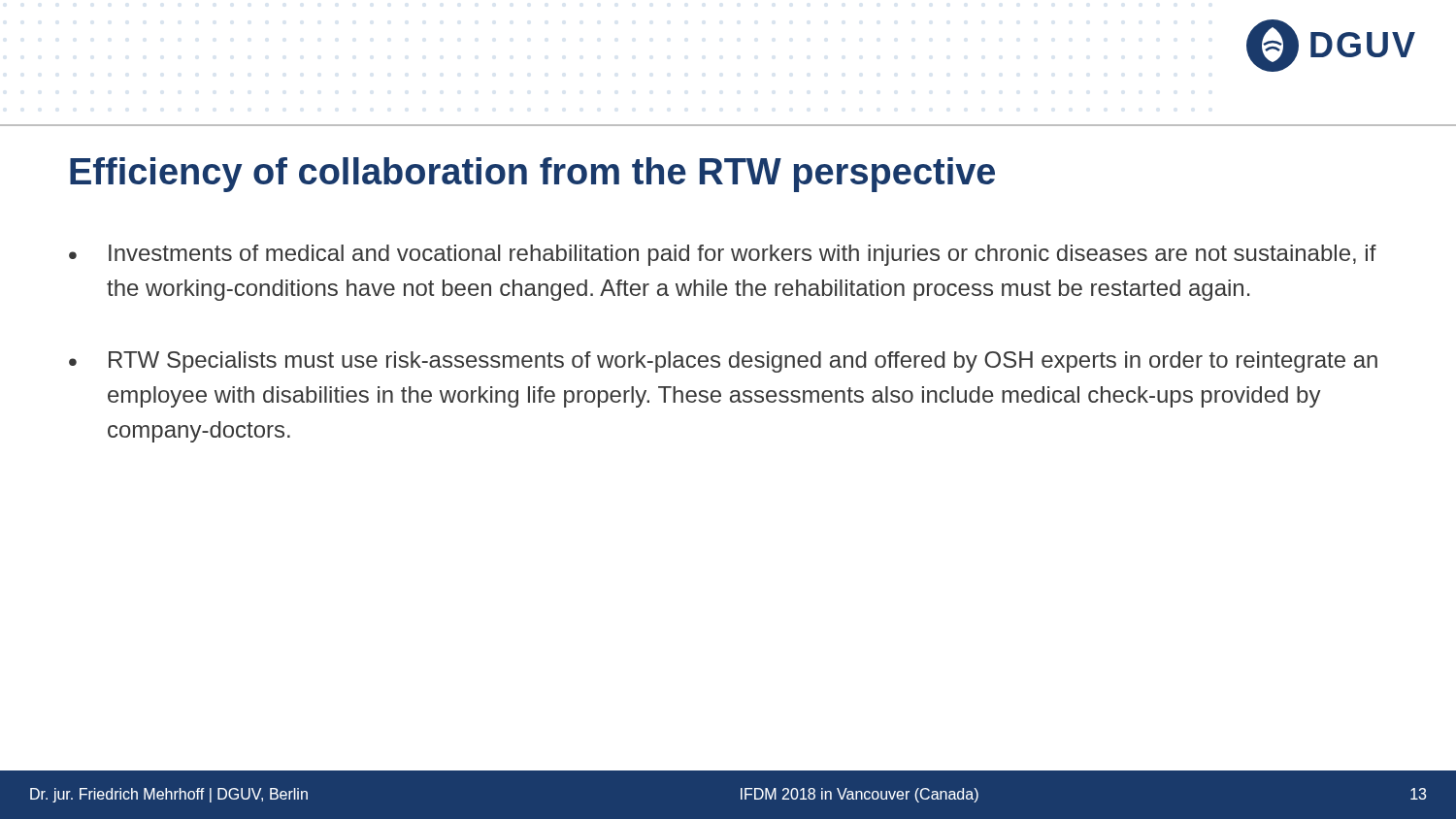Screen dimensions: 819x1456
Task: Locate the block starting "• Investments of"
Action: (x=728, y=270)
